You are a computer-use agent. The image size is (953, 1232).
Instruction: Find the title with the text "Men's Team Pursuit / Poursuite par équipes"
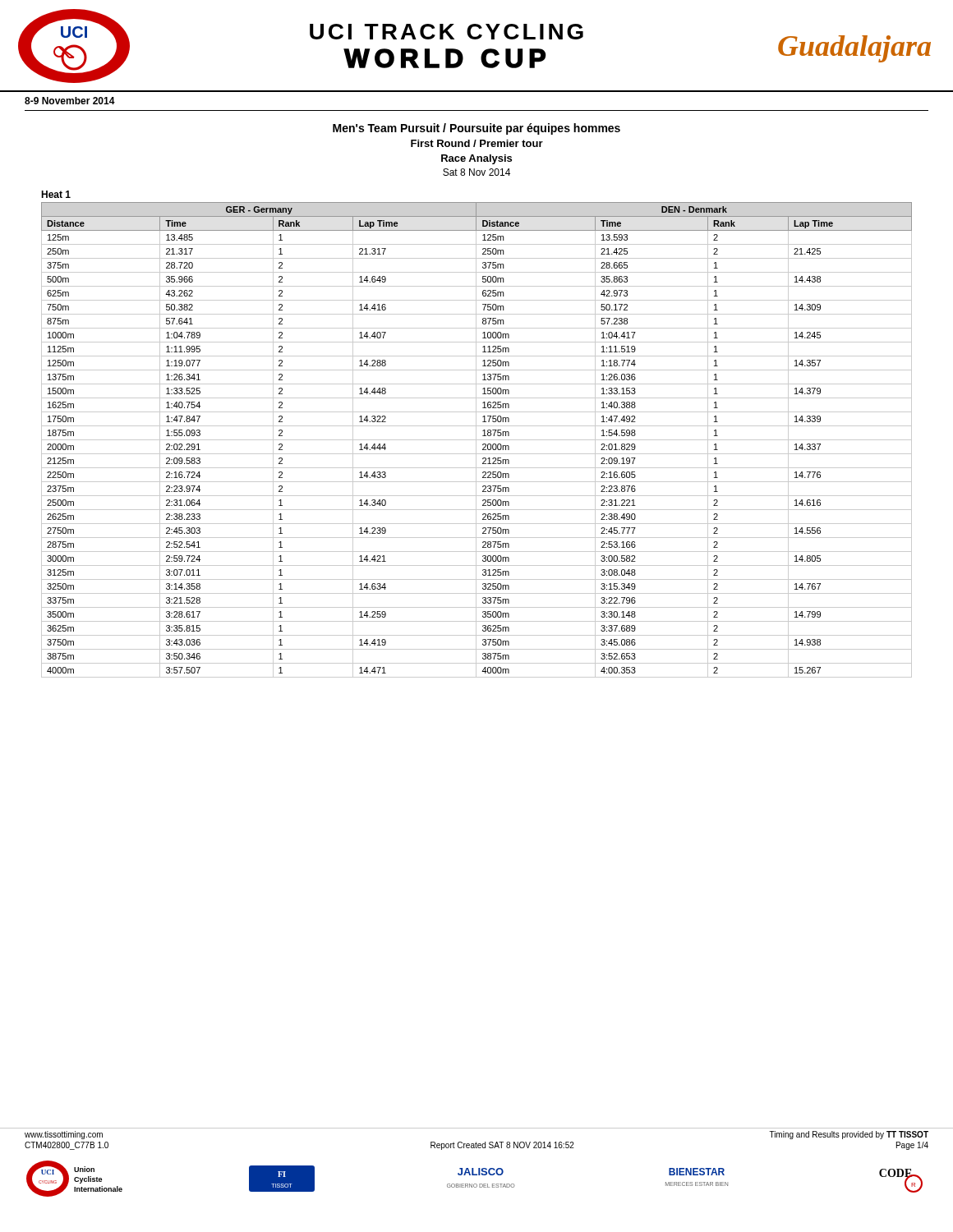[476, 128]
